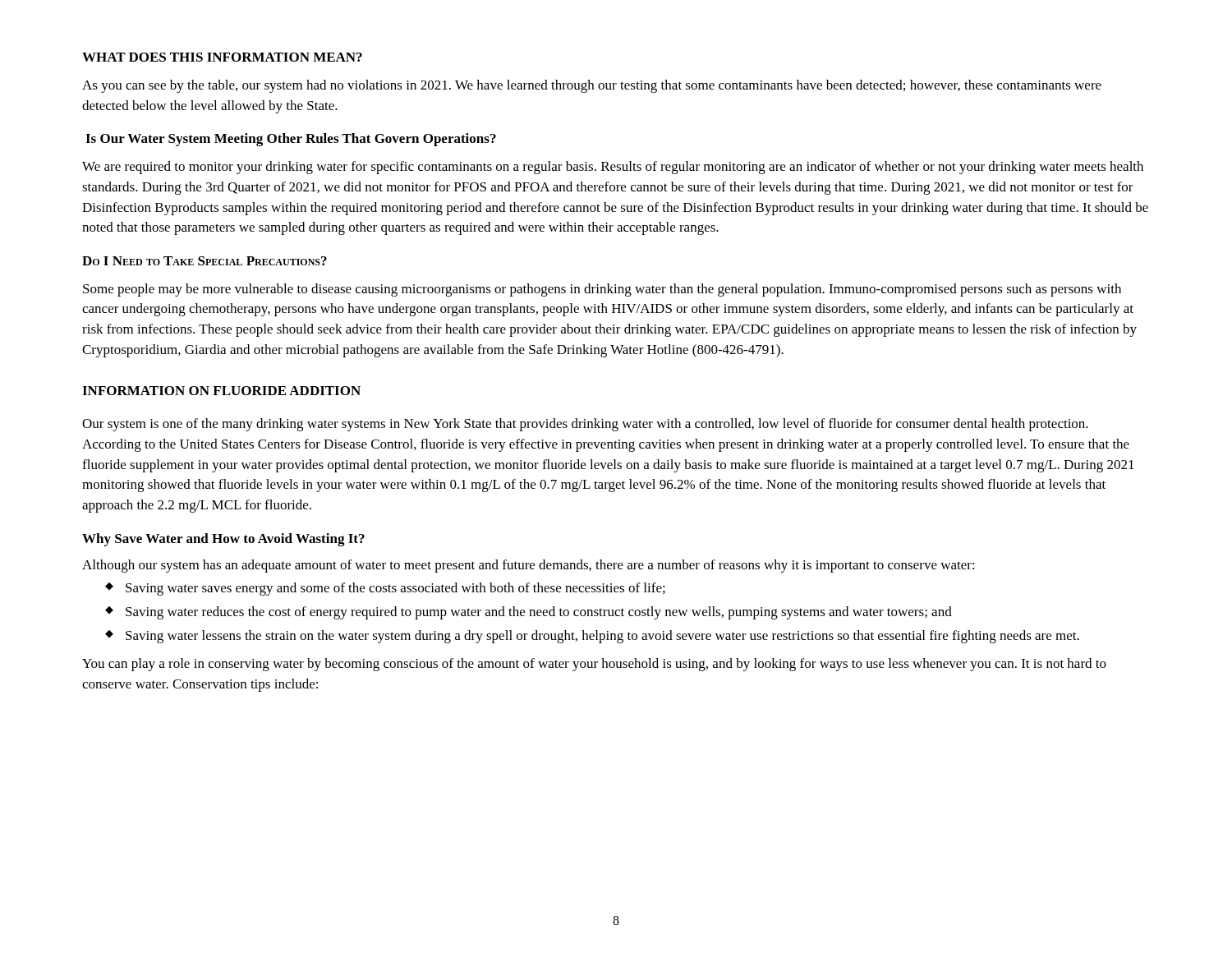Point to the section header beginning "Do I Need to"
This screenshot has height=953, width=1232.
pos(205,261)
